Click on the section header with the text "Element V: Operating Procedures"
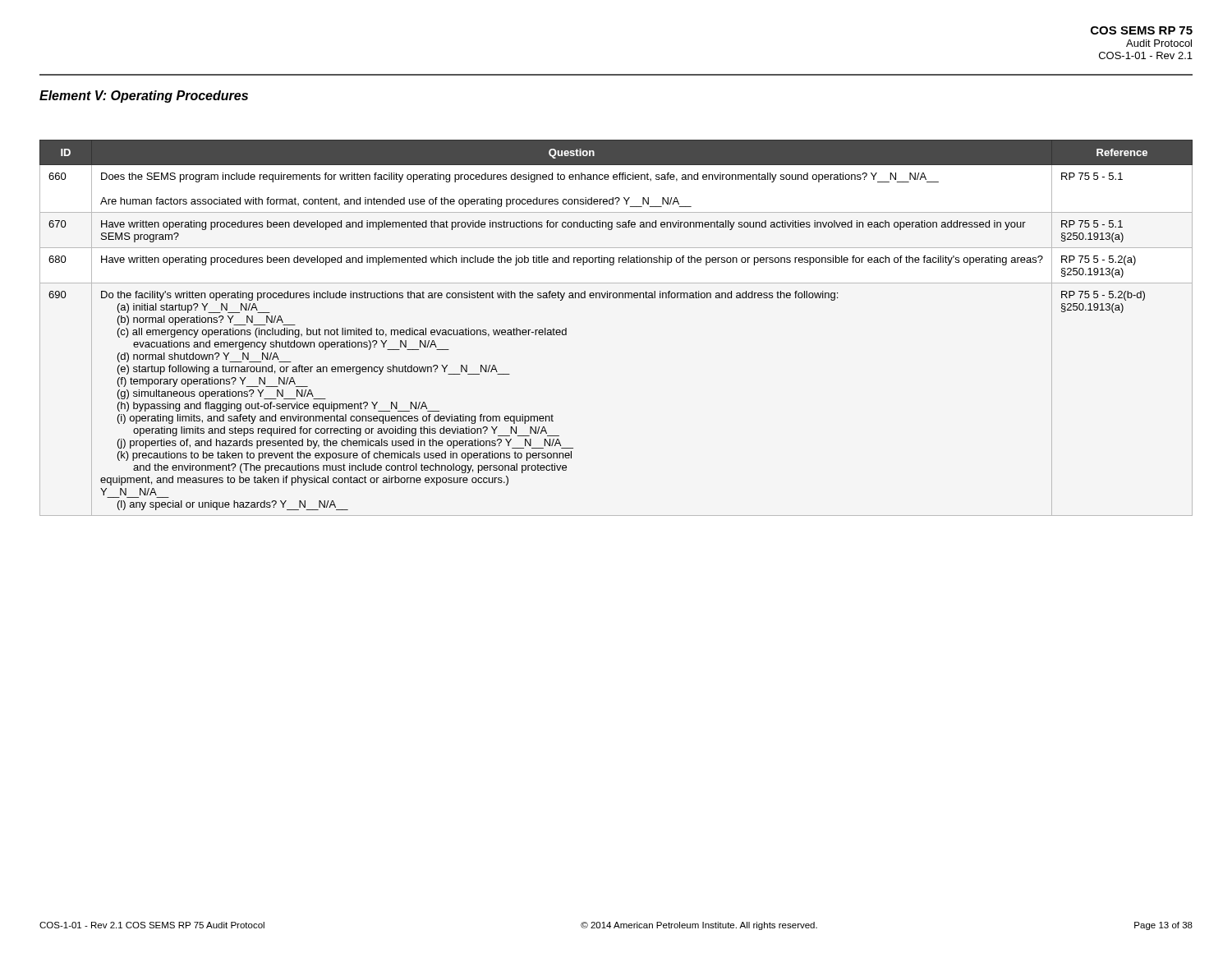The image size is (1232, 953). click(x=144, y=96)
